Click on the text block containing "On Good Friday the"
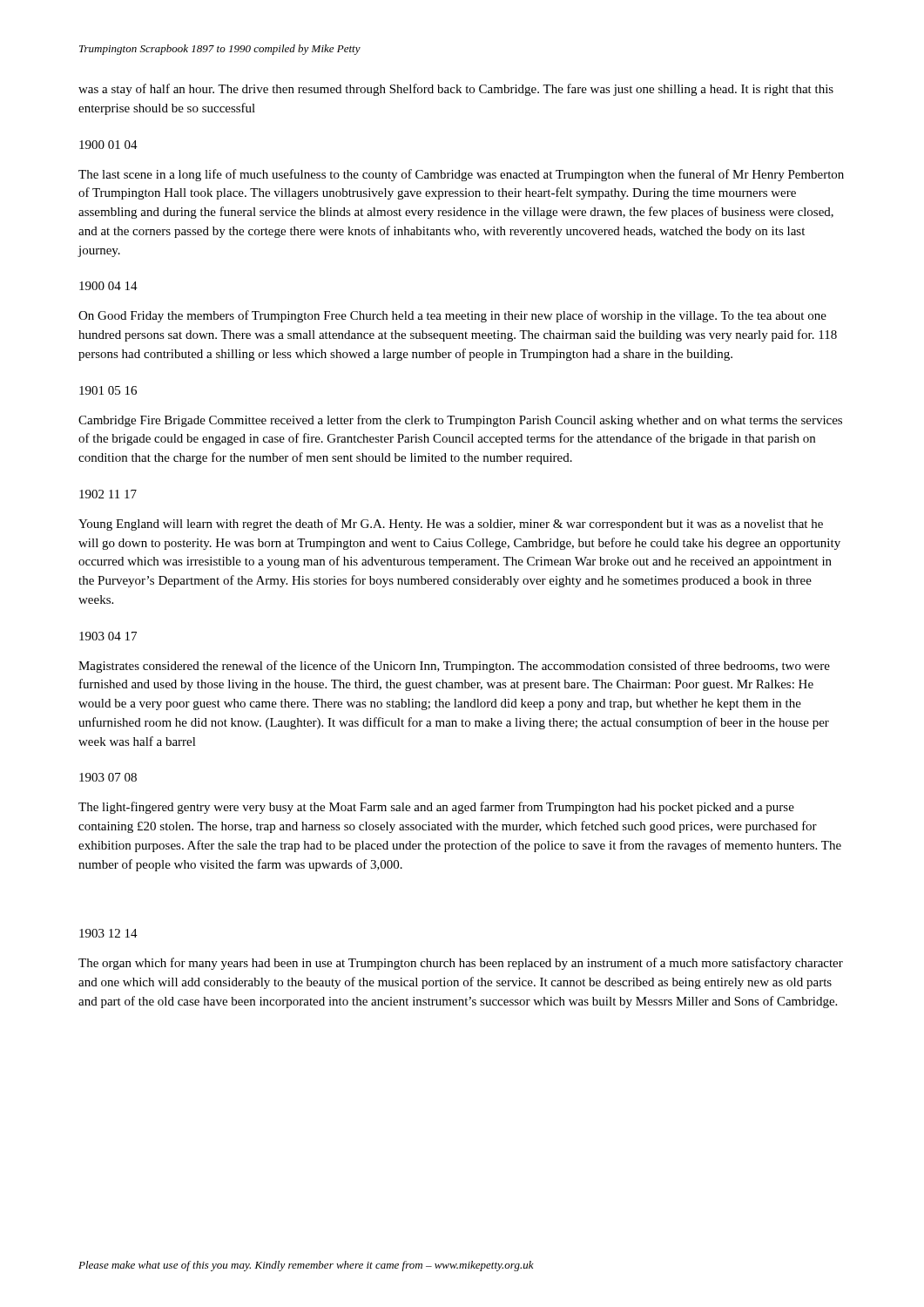 coord(462,335)
